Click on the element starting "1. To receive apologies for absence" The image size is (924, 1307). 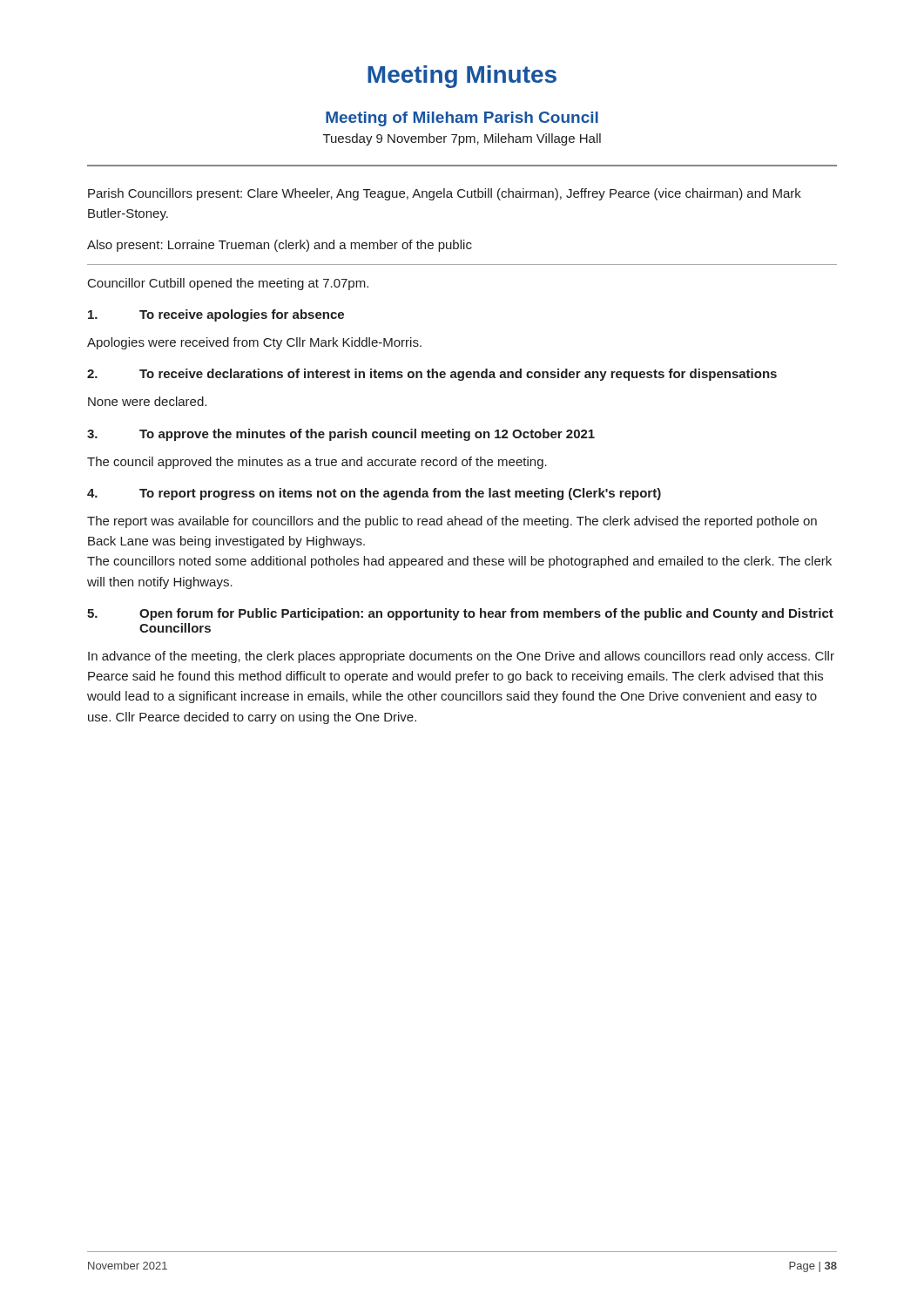(x=216, y=315)
